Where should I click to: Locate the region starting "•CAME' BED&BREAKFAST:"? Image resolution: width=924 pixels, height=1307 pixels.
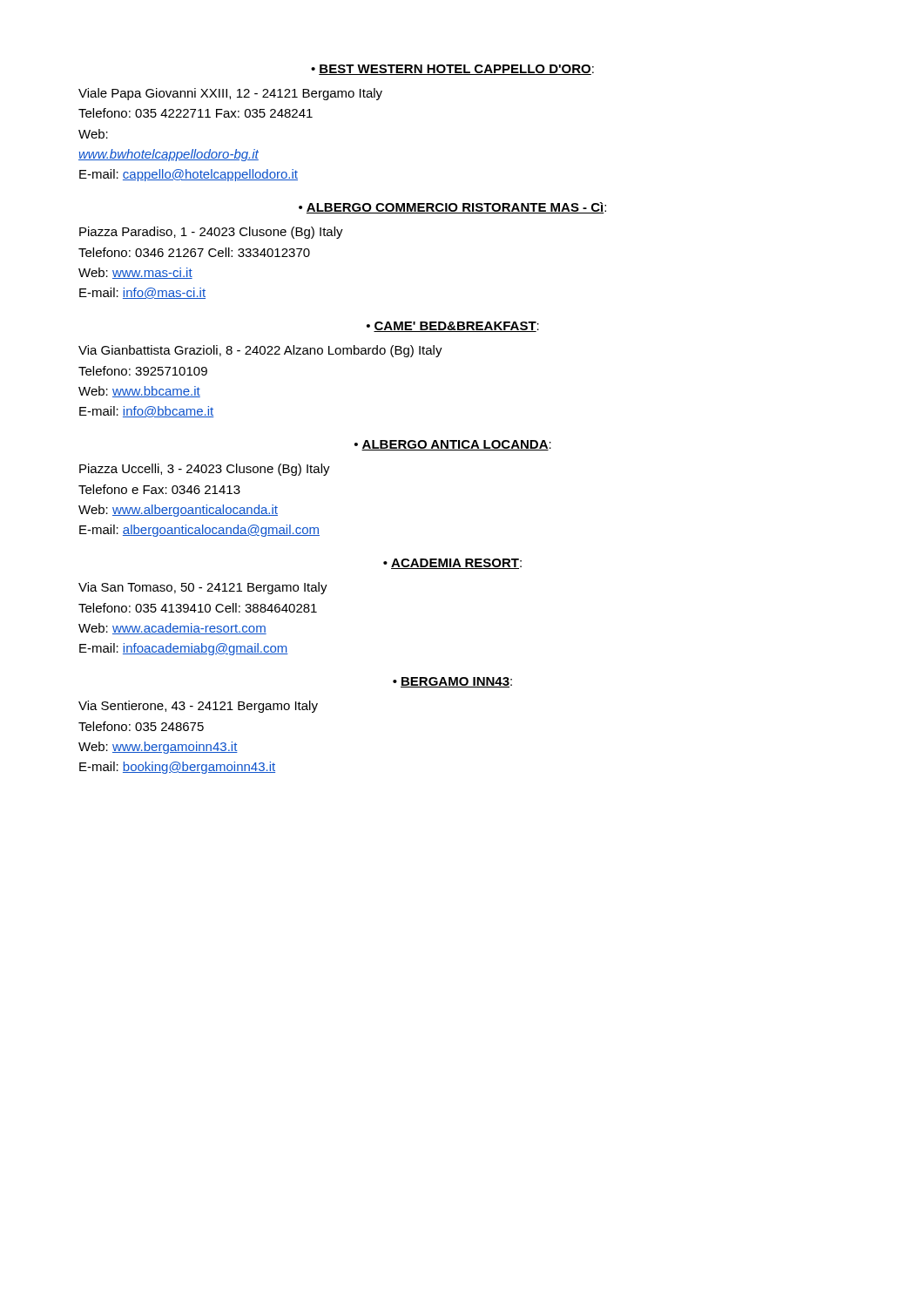453,326
